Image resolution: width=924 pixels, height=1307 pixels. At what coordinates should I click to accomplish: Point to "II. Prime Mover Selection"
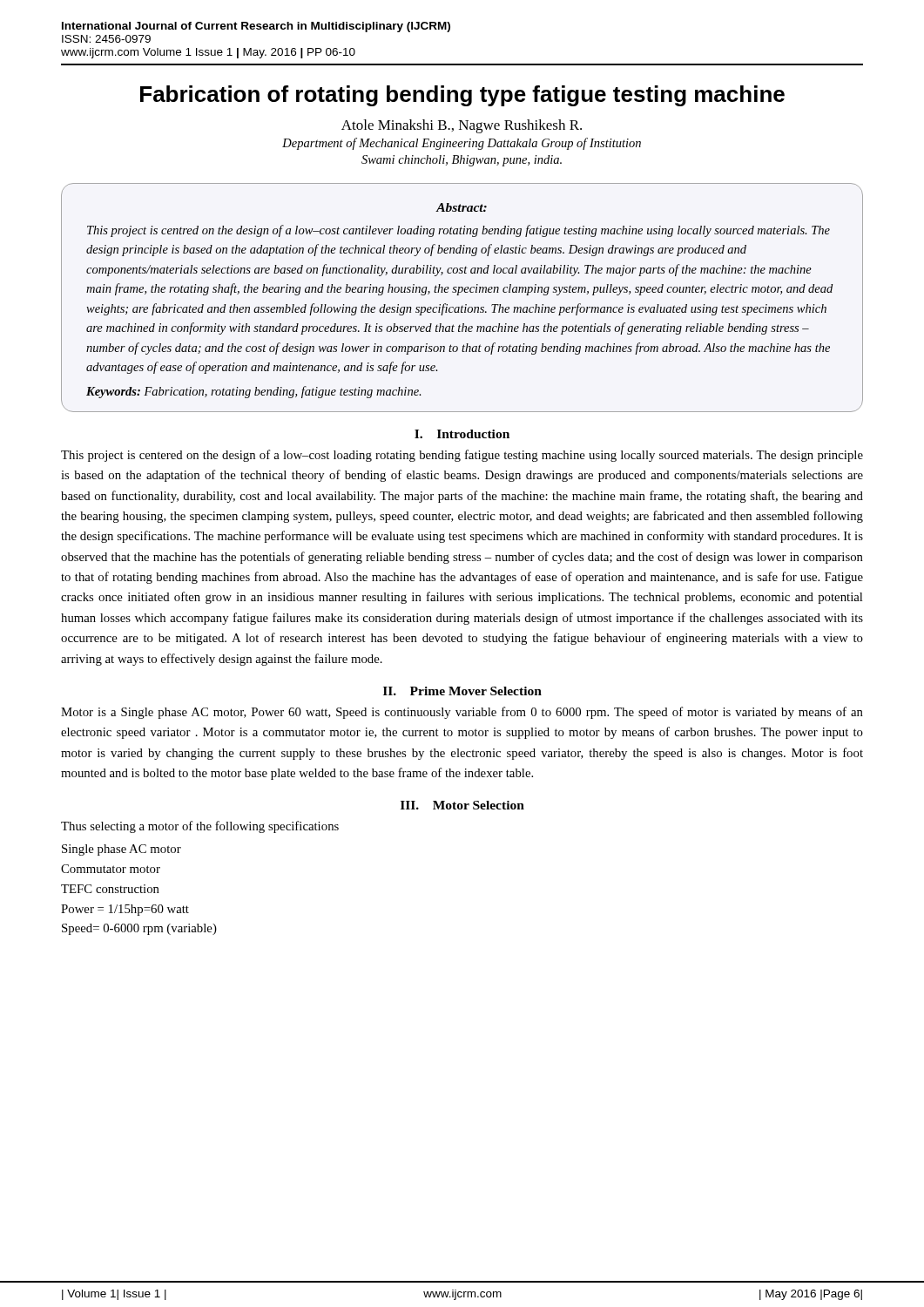[462, 690]
